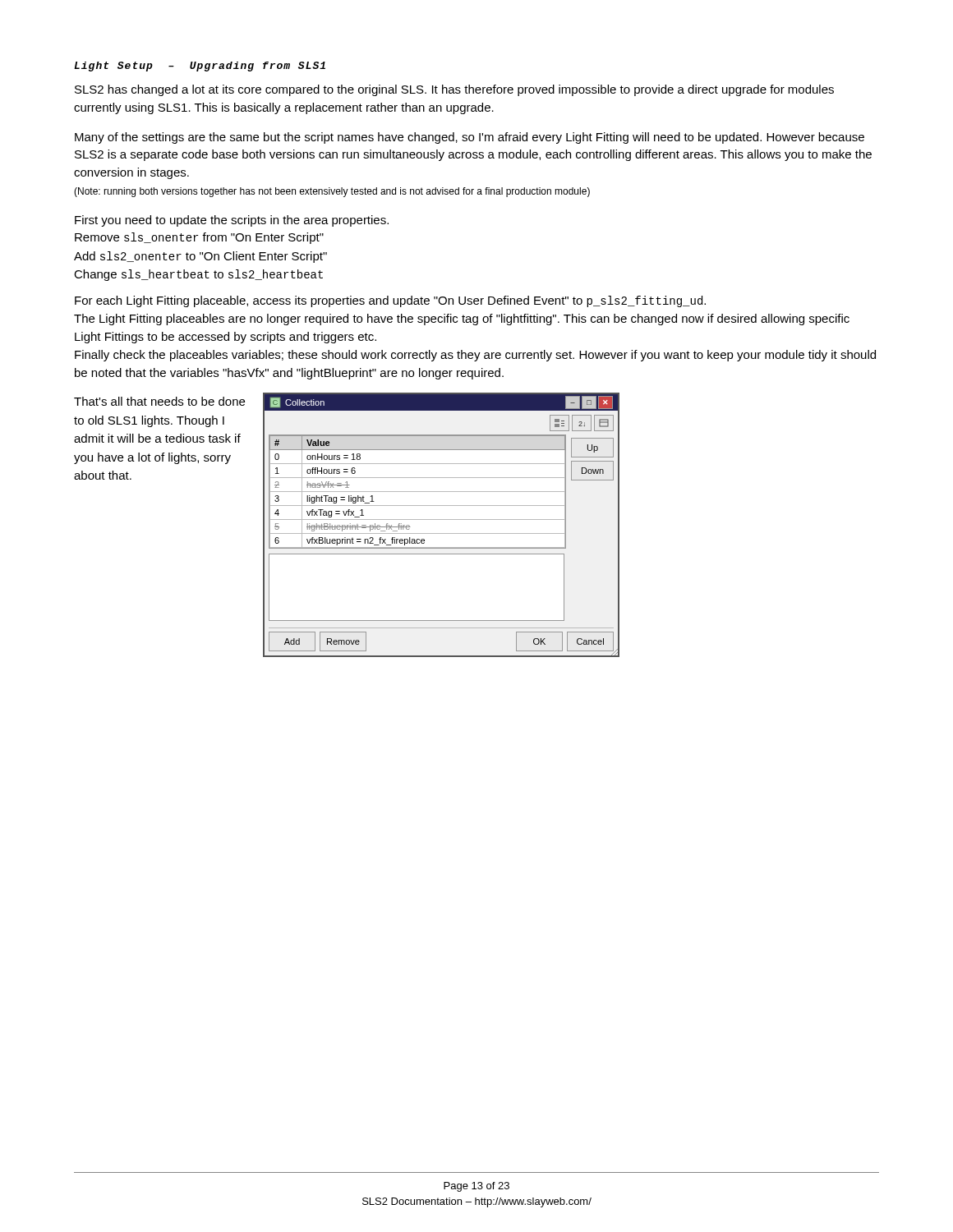Click on the text block with the text "First you need to update the scripts in"
This screenshot has height=1232, width=953.
tap(232, 247)
